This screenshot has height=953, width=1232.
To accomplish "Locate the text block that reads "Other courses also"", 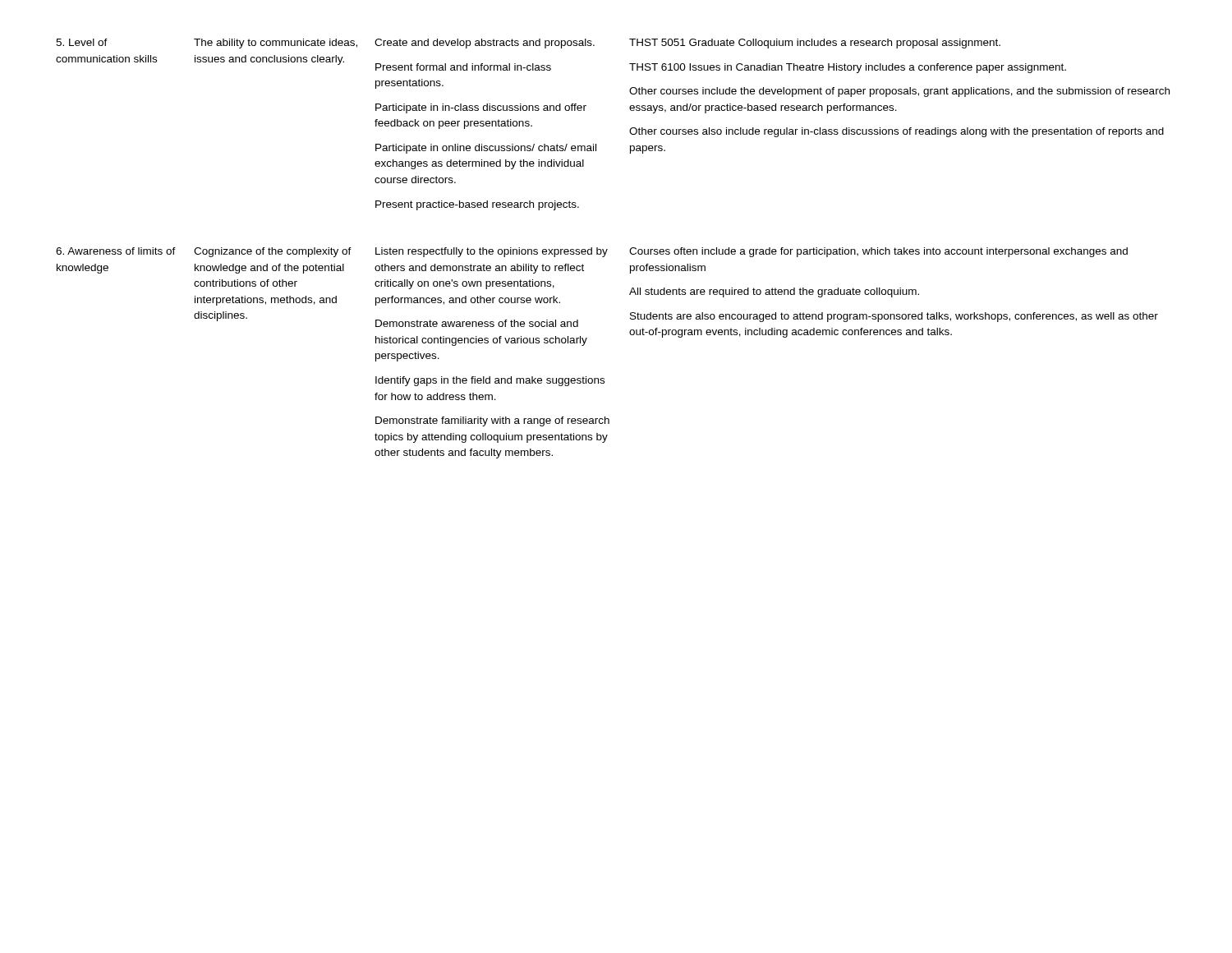I will click(x=903, y=140).
